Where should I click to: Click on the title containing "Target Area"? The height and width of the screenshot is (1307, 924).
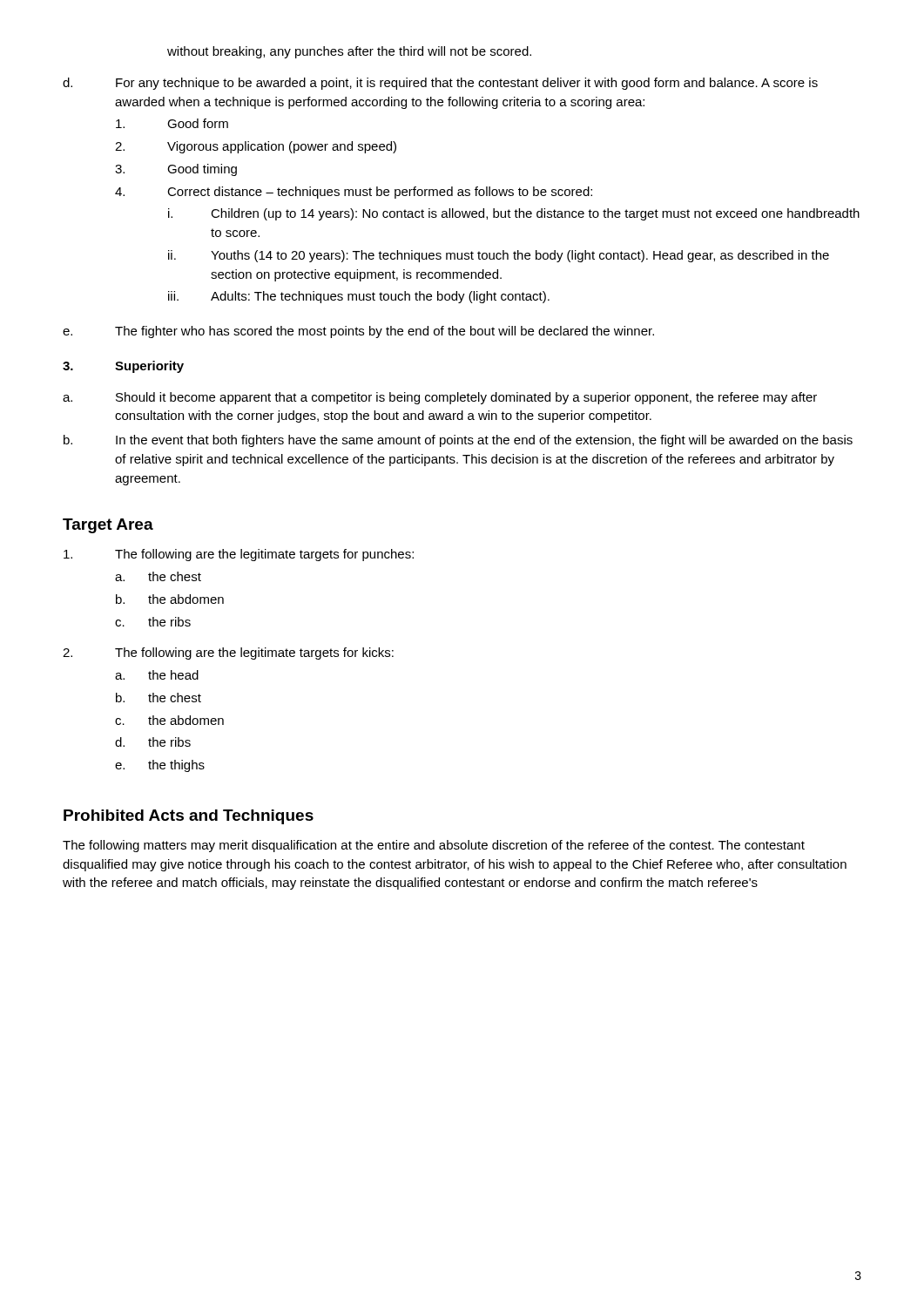click(108, 526)
